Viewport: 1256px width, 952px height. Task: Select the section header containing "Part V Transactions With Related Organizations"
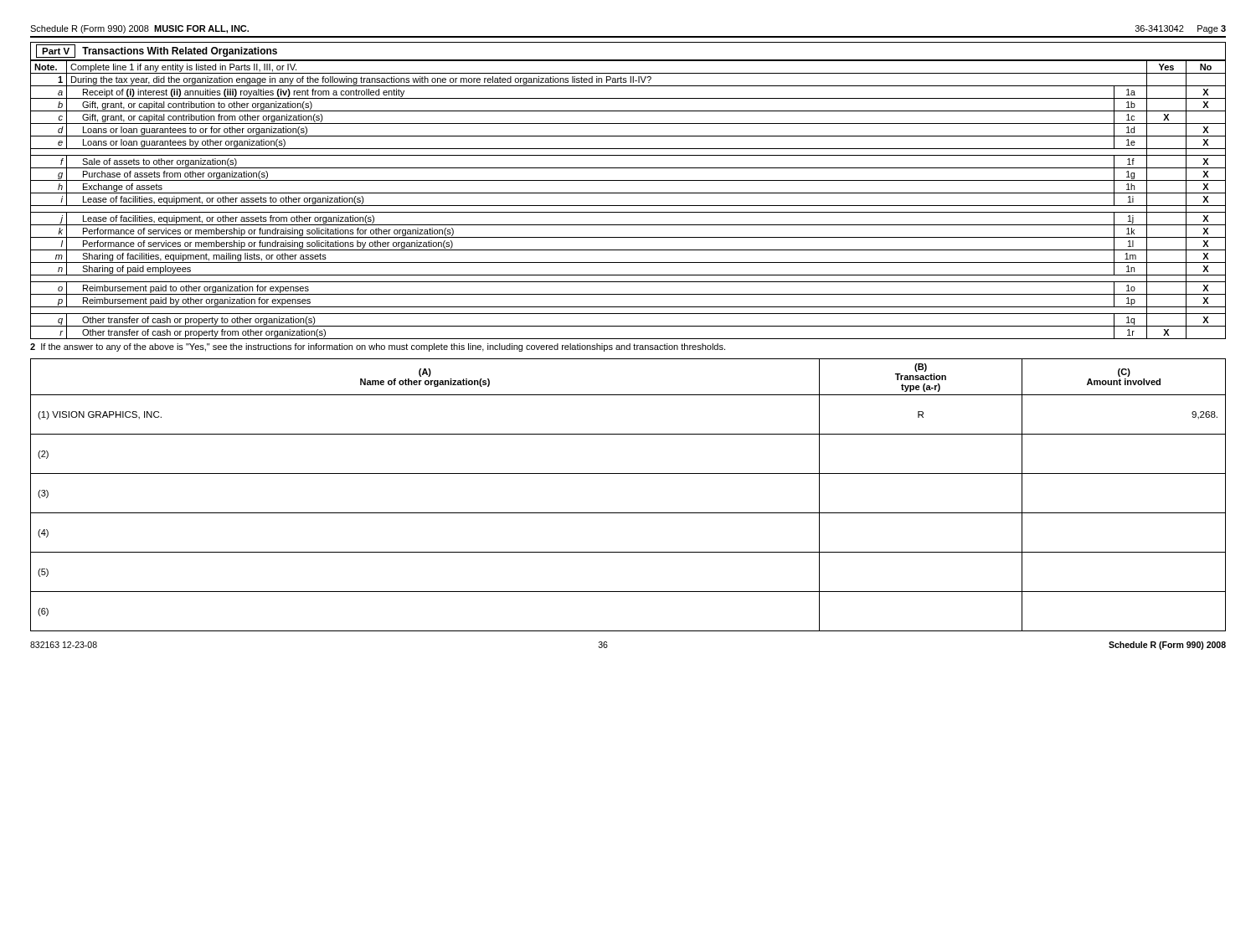point(157,51)
